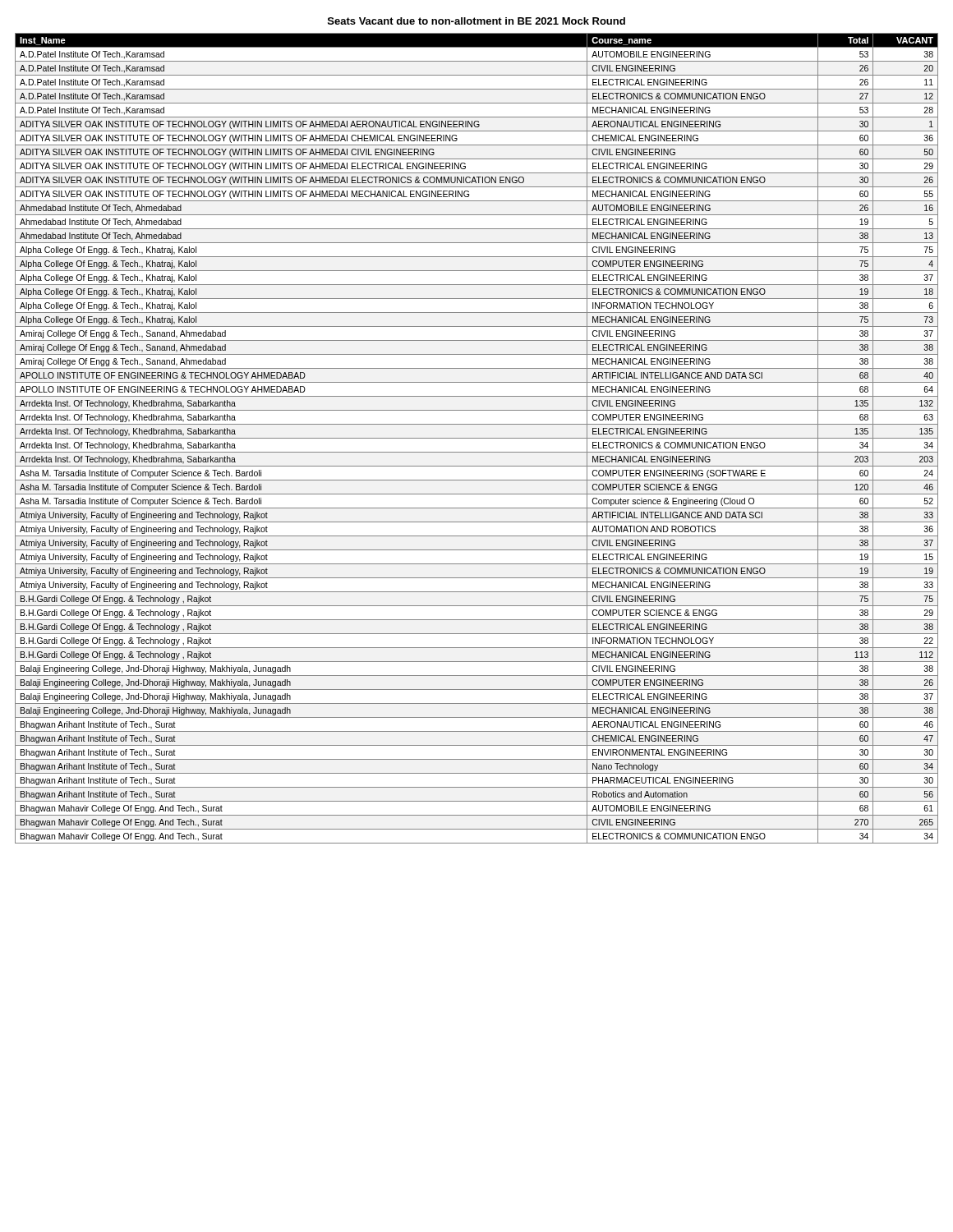
Task: Select the table that reads "Bhagwan Arihant Institute of"
Action: 476,438
